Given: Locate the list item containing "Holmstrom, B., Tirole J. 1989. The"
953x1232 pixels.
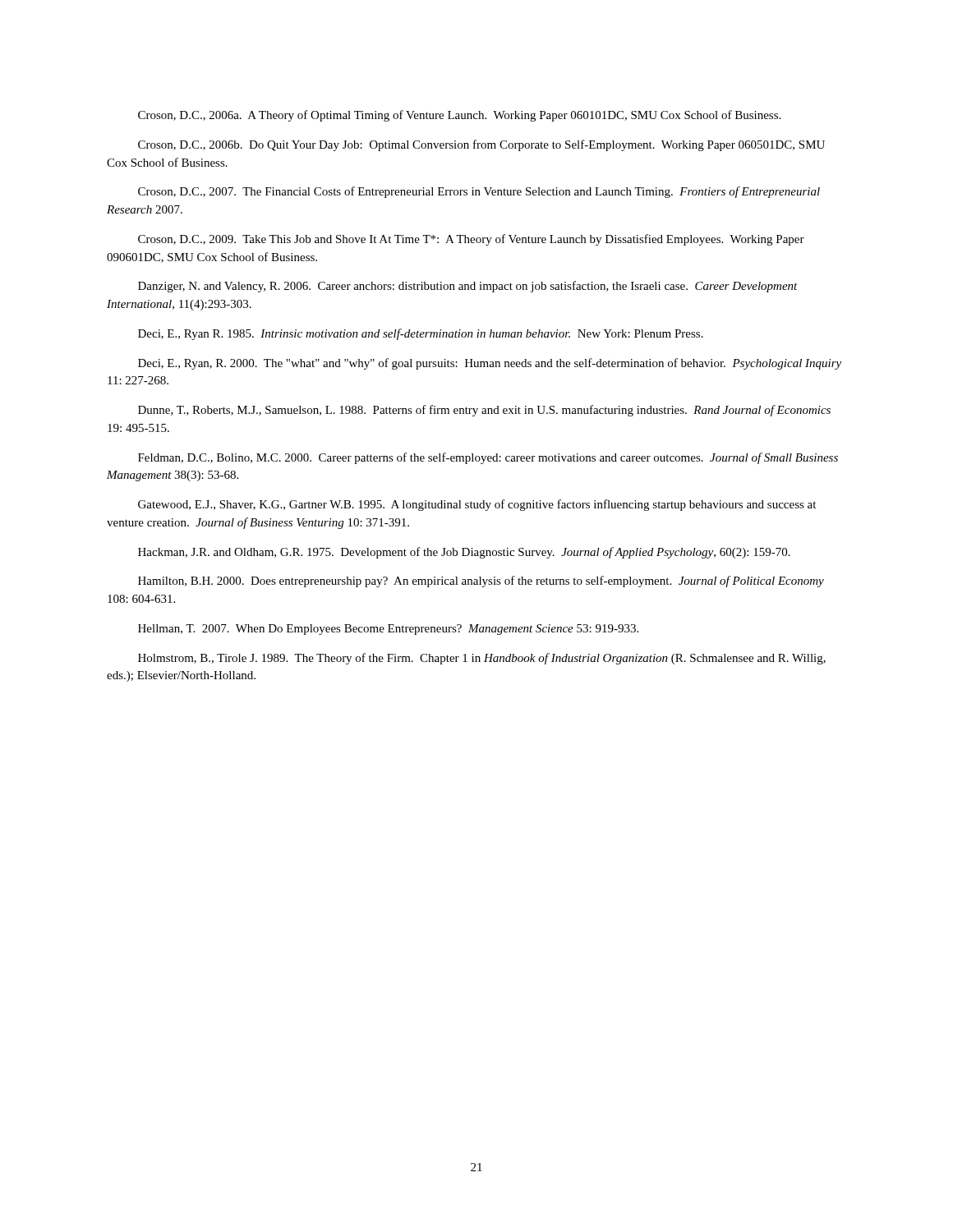Looking at the screenshot, I should pos(466,666).
